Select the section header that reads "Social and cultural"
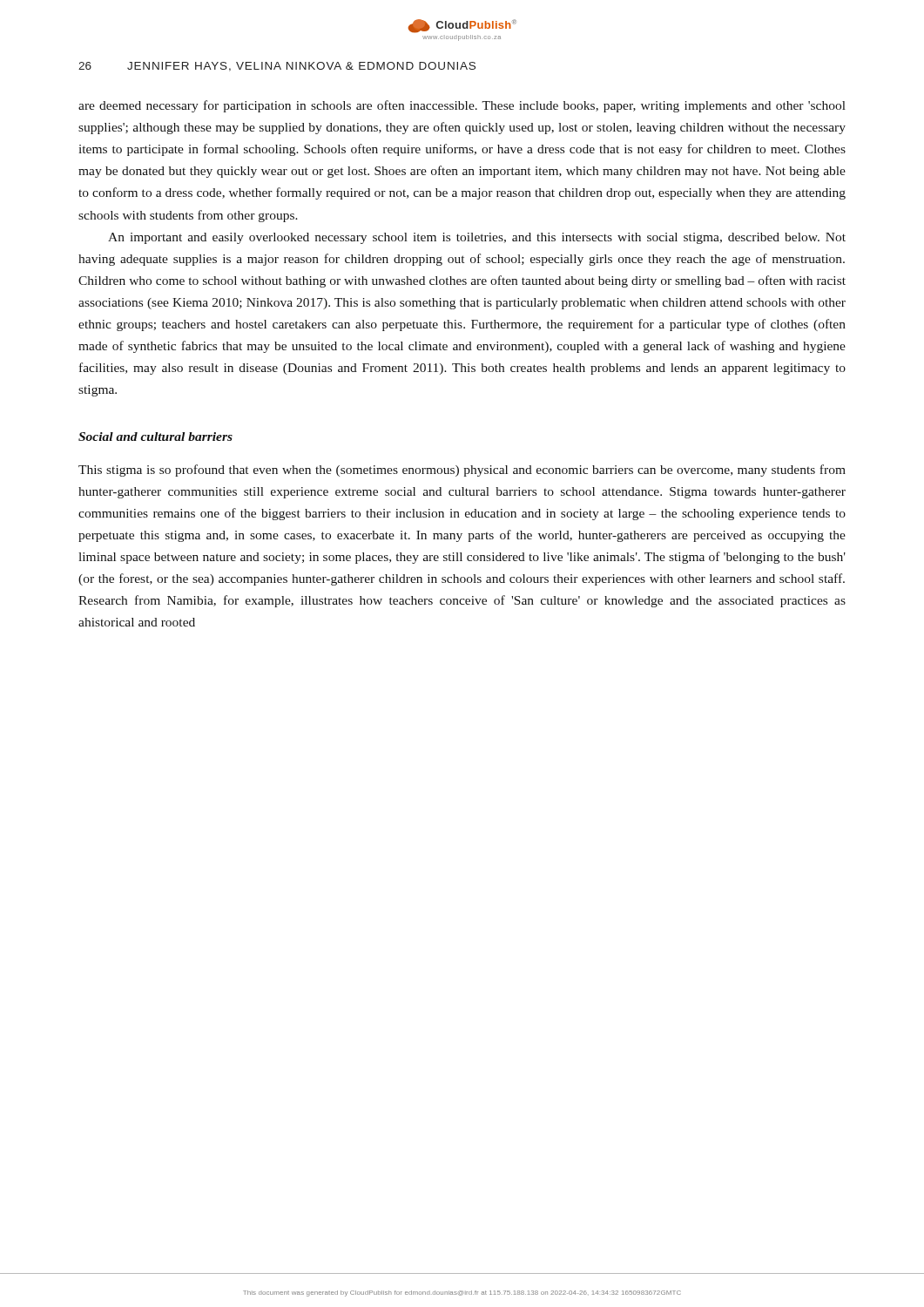The height and width of the screenshot is (1307, 924). (155, 436)
